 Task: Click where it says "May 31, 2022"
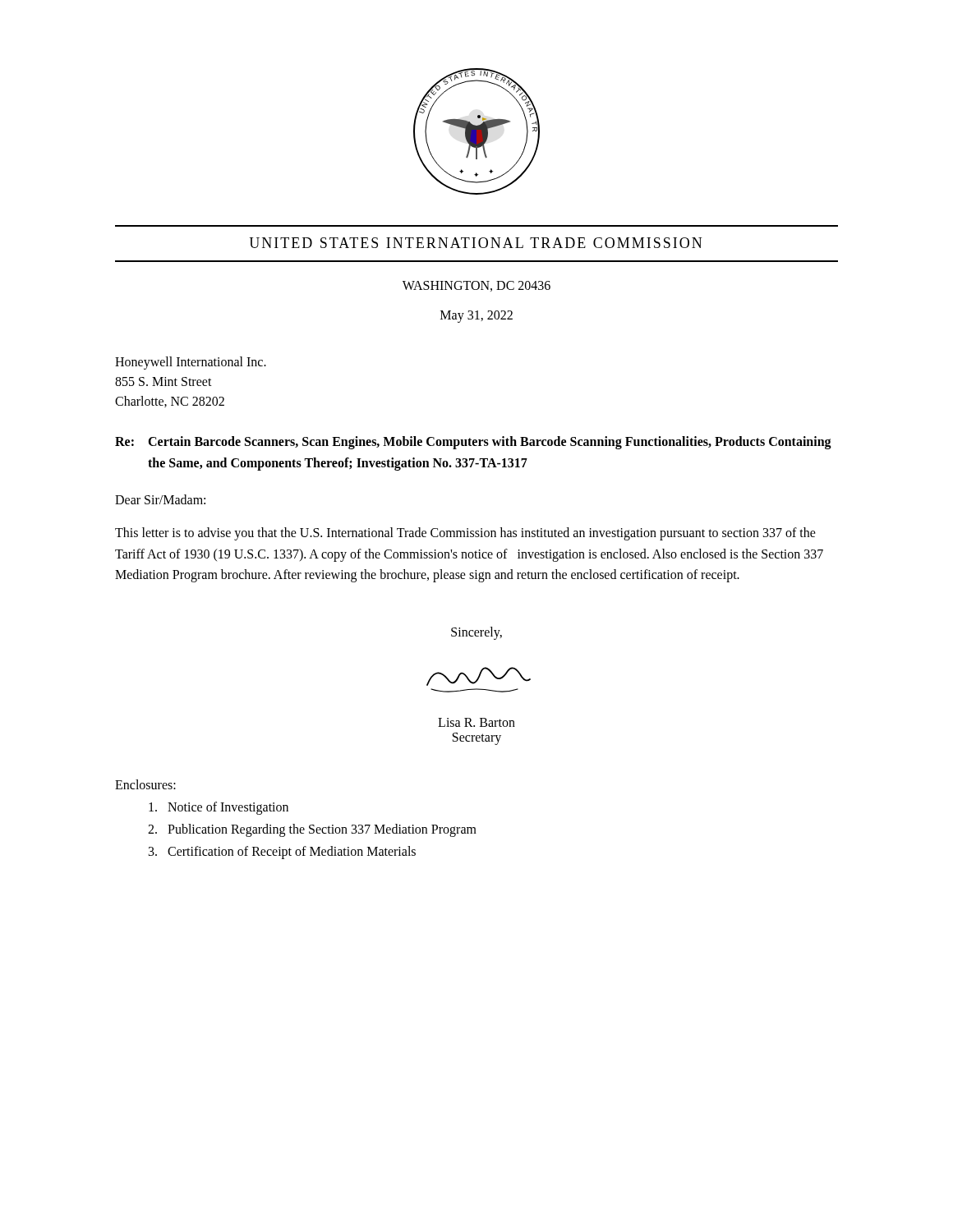click(476, 315)
